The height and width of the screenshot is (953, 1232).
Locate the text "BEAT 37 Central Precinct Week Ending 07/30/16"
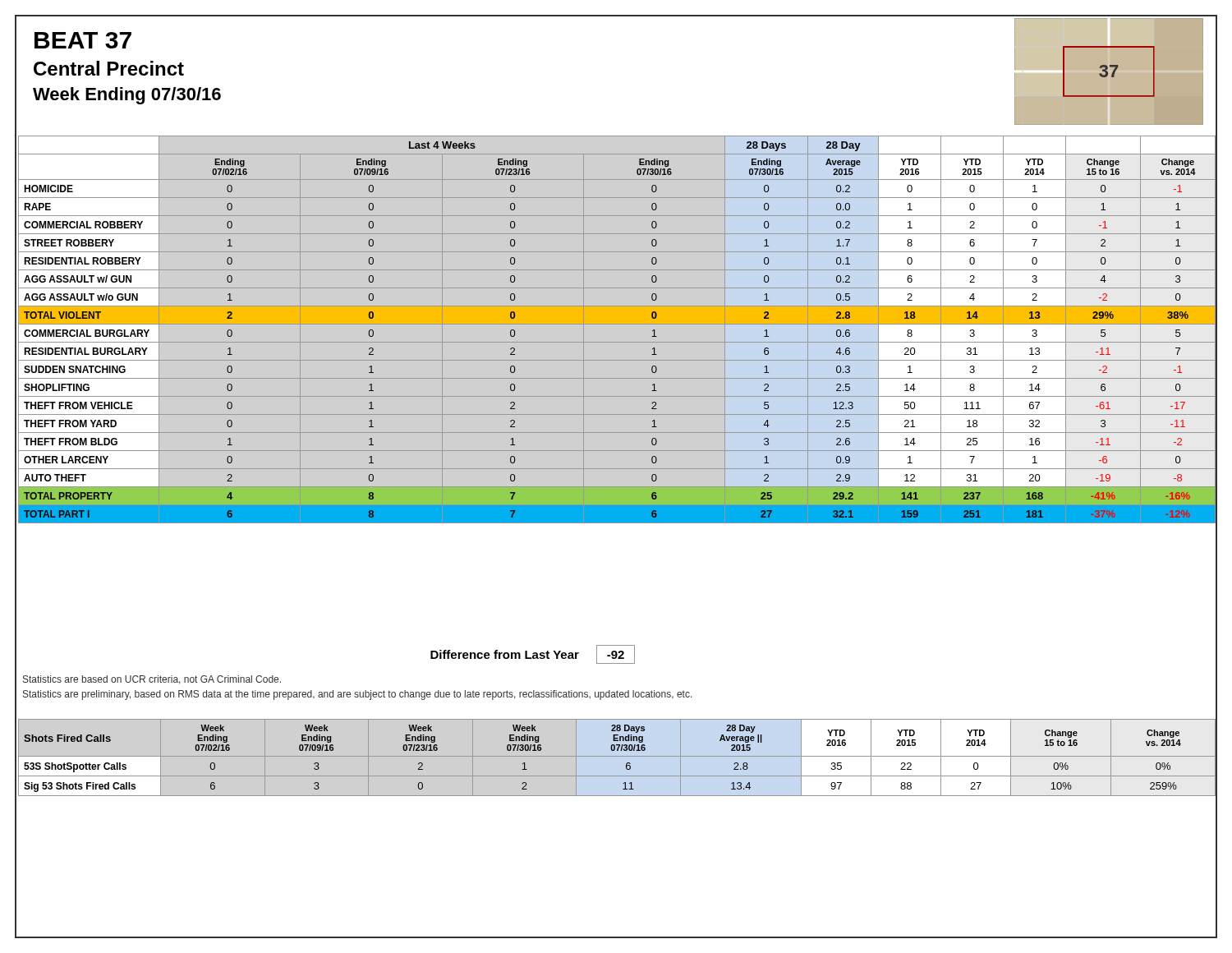pyautogui.click(x=83, y=40)
